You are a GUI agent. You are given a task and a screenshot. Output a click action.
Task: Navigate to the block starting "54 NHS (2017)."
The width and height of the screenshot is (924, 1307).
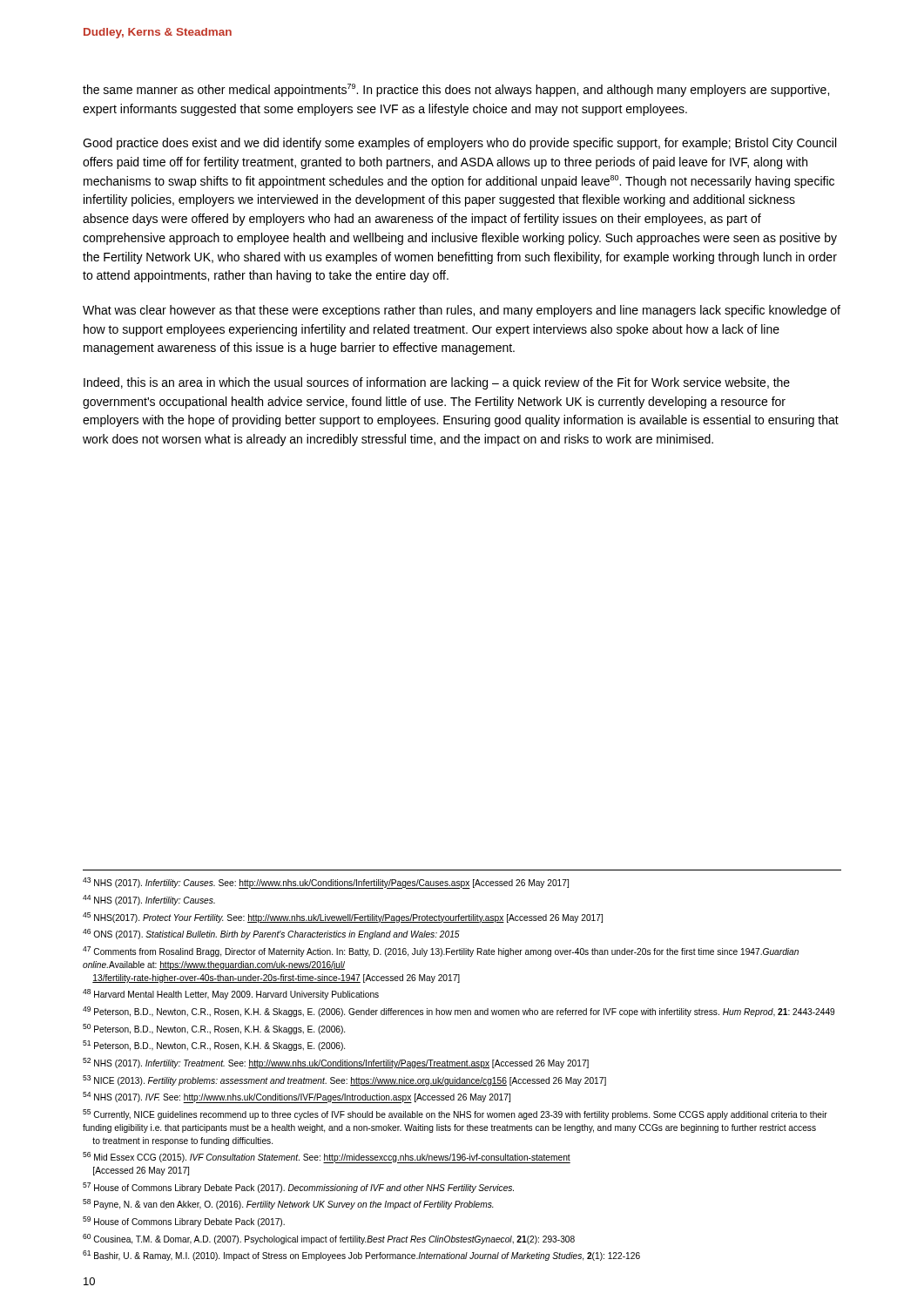[297, 1097]
